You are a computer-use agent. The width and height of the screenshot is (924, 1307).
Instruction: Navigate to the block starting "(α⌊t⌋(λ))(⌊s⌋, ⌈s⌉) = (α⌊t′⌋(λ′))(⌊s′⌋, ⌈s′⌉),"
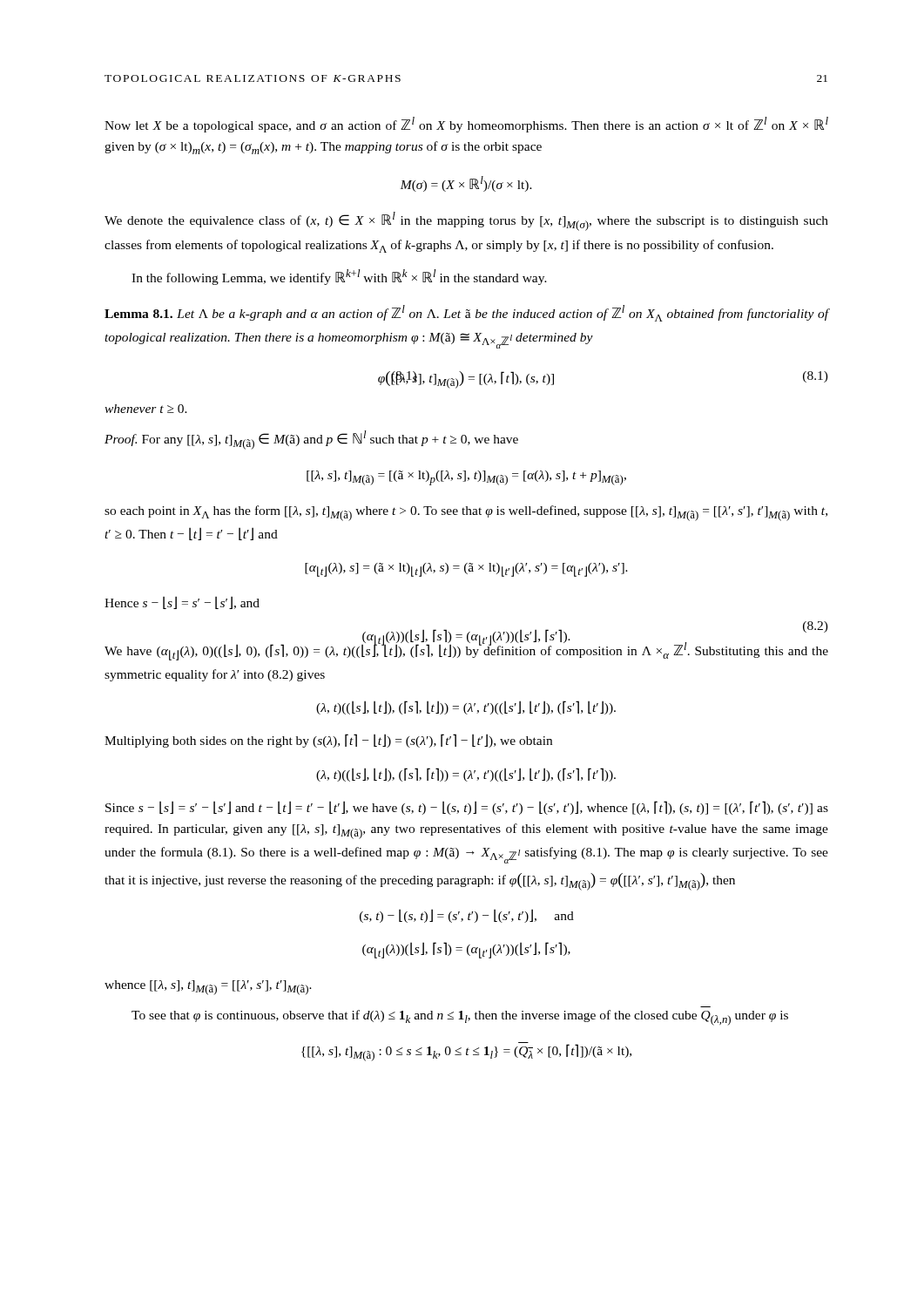466,950
